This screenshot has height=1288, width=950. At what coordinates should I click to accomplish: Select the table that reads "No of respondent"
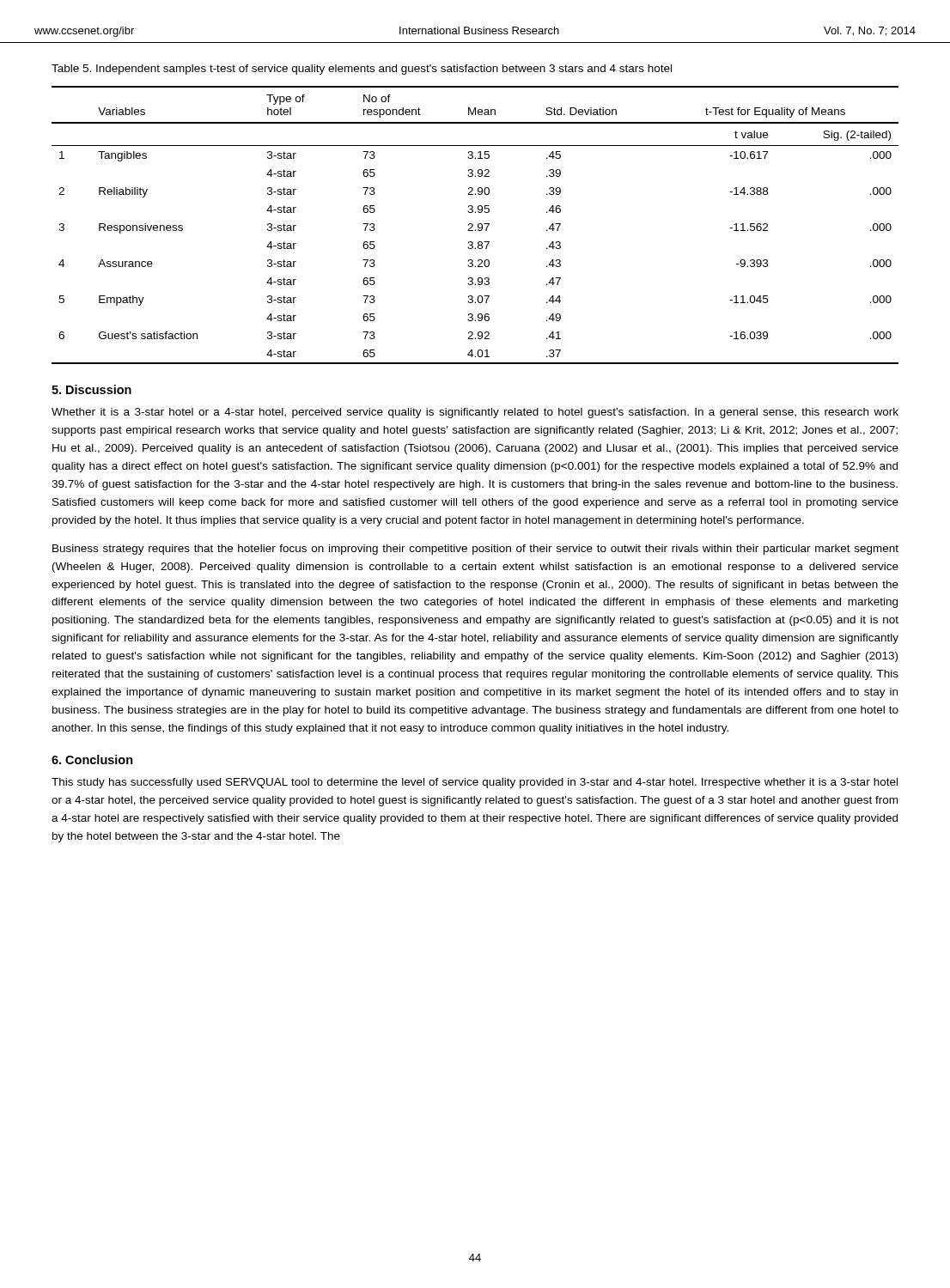[x=475, y=225]
